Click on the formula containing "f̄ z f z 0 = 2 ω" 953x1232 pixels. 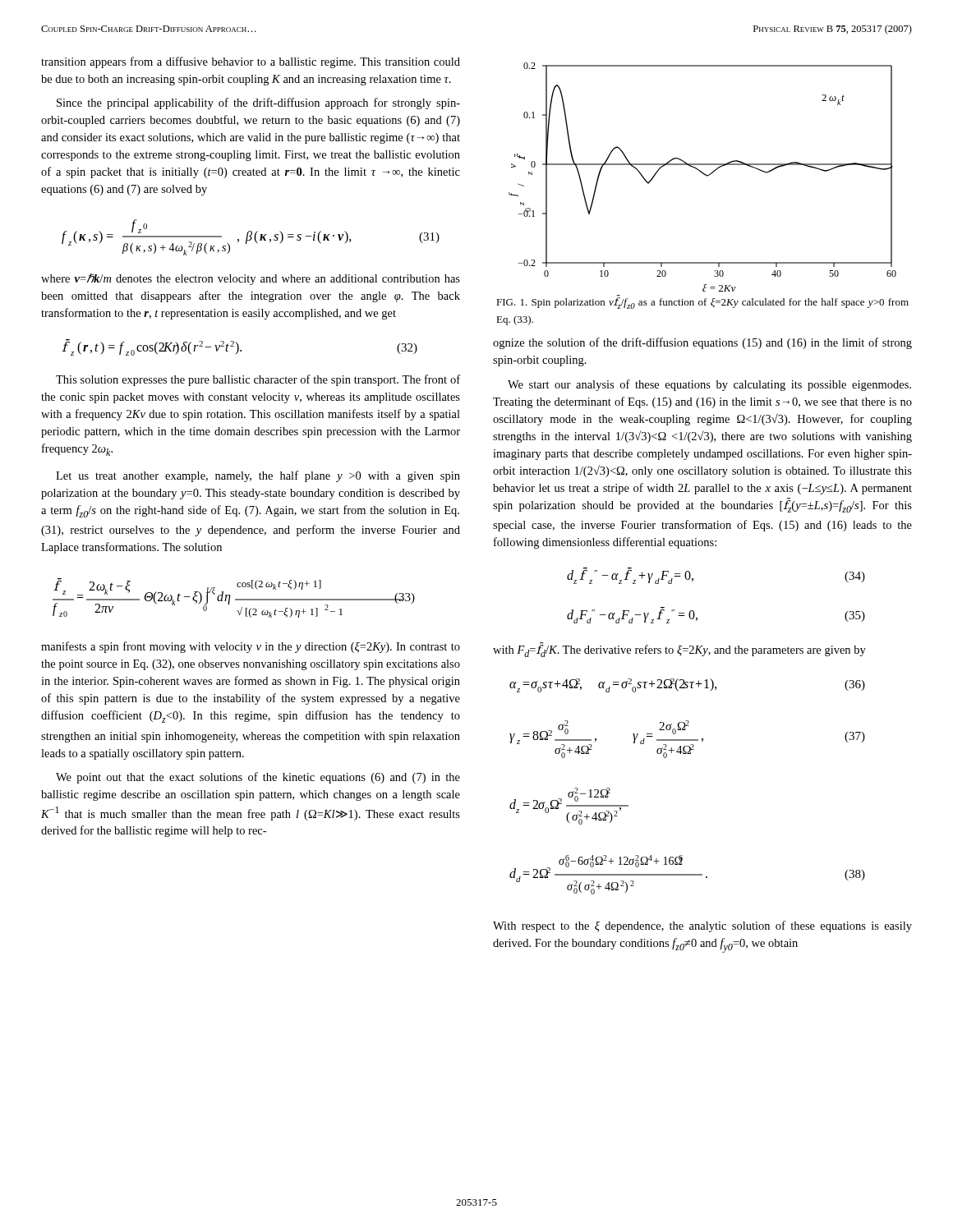251,597
